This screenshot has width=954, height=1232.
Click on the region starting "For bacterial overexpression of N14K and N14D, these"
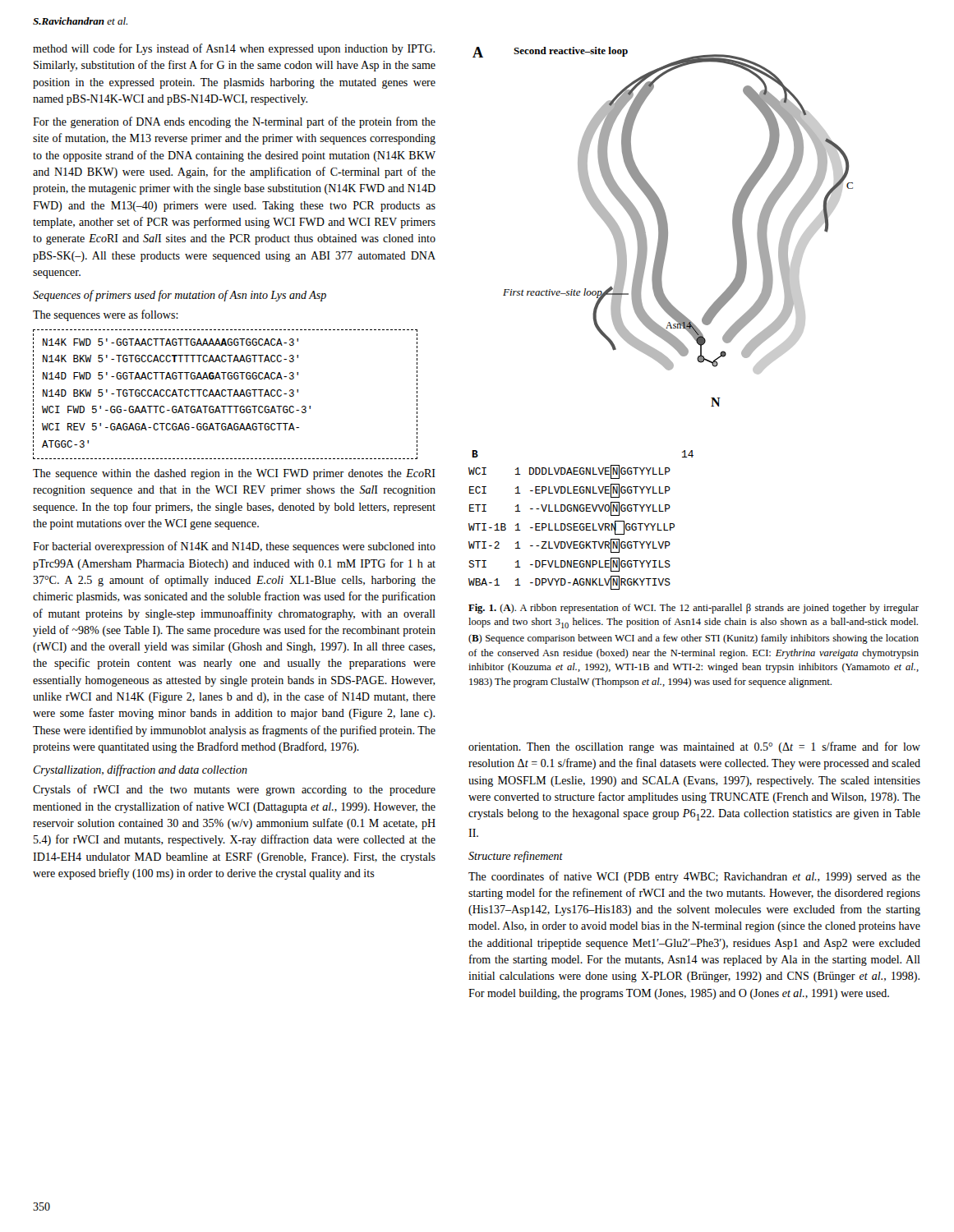[x=234, y=647]
